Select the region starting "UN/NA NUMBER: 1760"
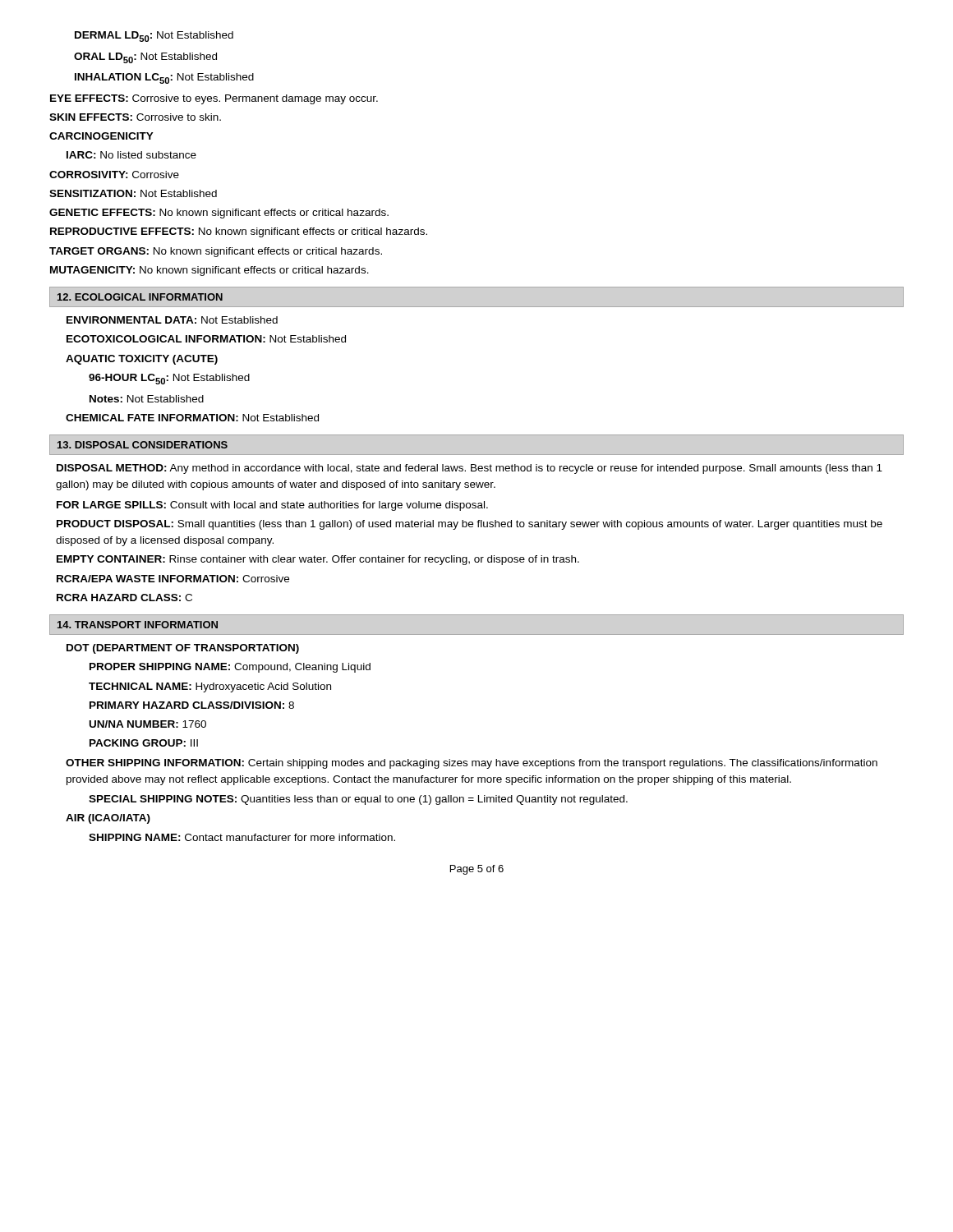The image size is (953, 1232). (148, 724)
